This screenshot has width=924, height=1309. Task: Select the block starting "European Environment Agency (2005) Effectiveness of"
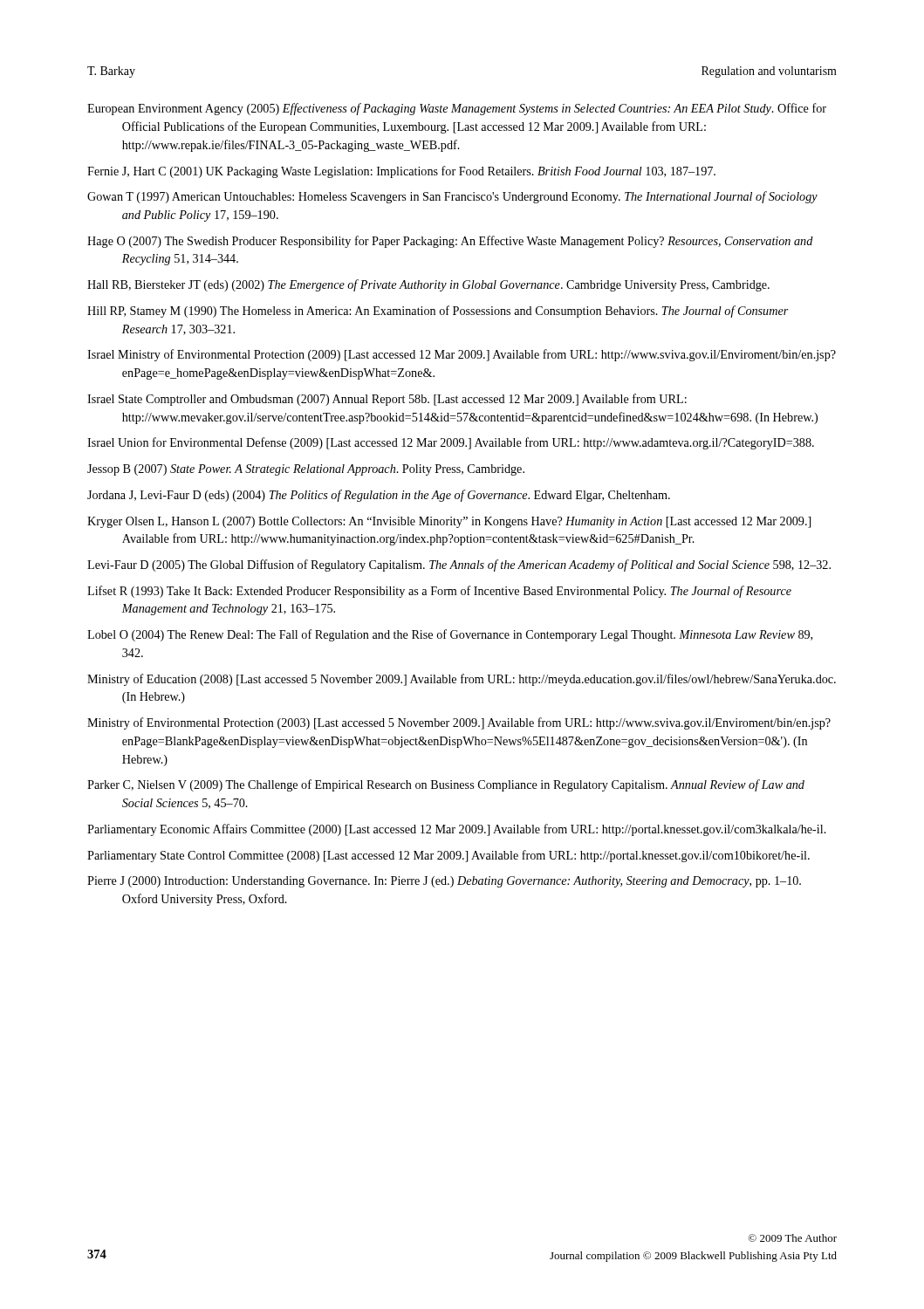click(x=457, y=127)
